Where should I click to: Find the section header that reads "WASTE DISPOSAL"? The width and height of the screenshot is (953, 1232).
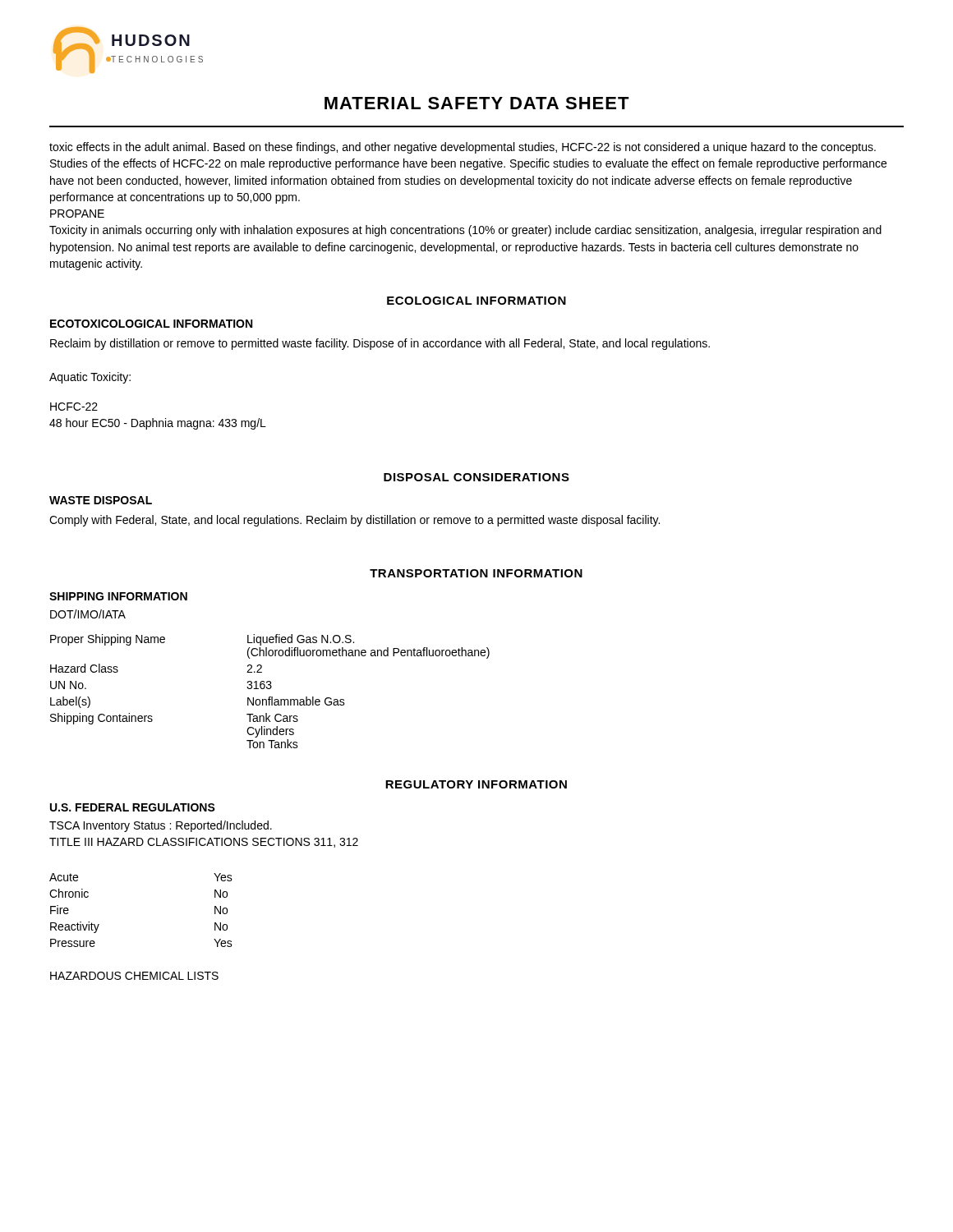(101, 500)
